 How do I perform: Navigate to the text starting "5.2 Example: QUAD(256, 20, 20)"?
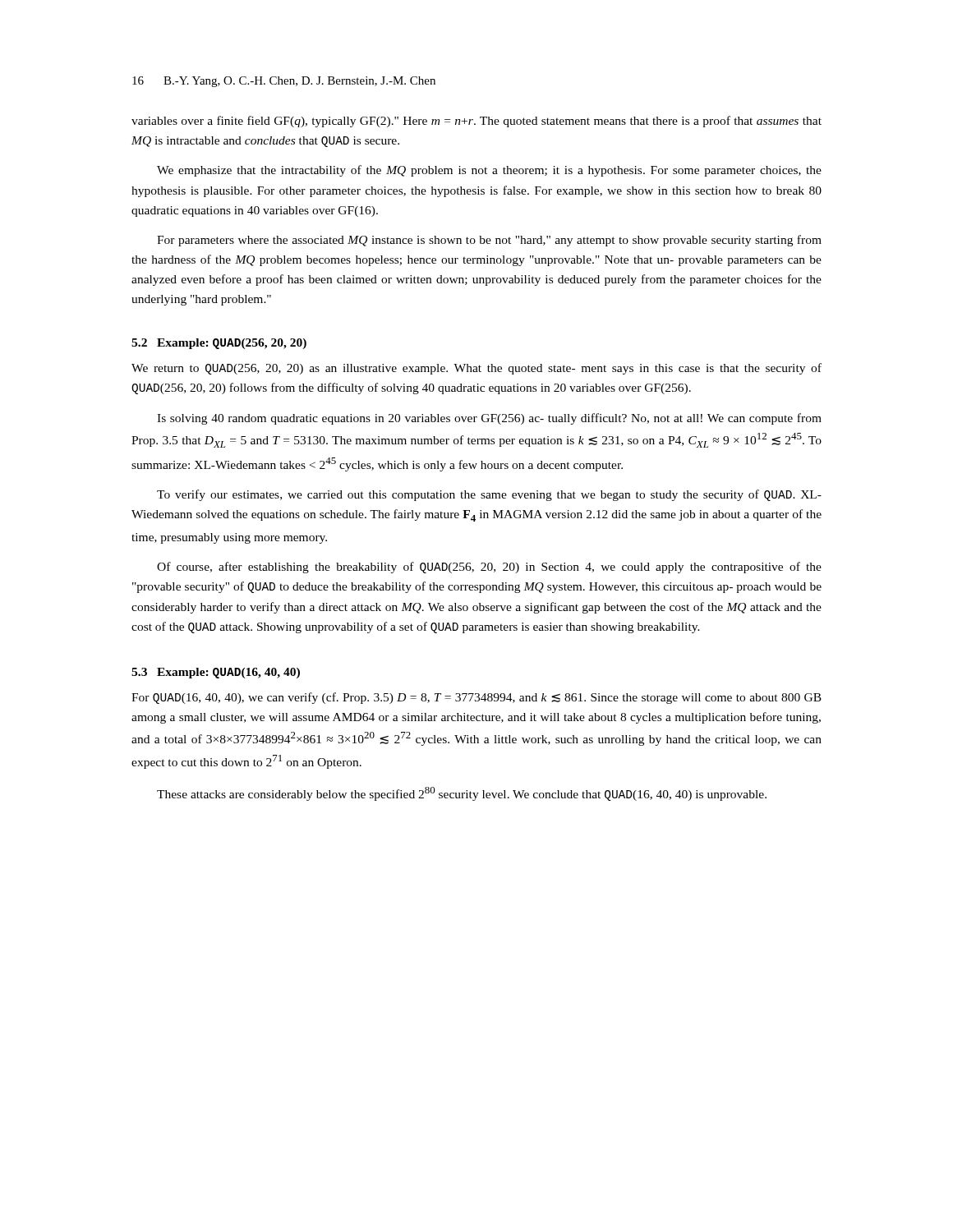pos(219,342)
